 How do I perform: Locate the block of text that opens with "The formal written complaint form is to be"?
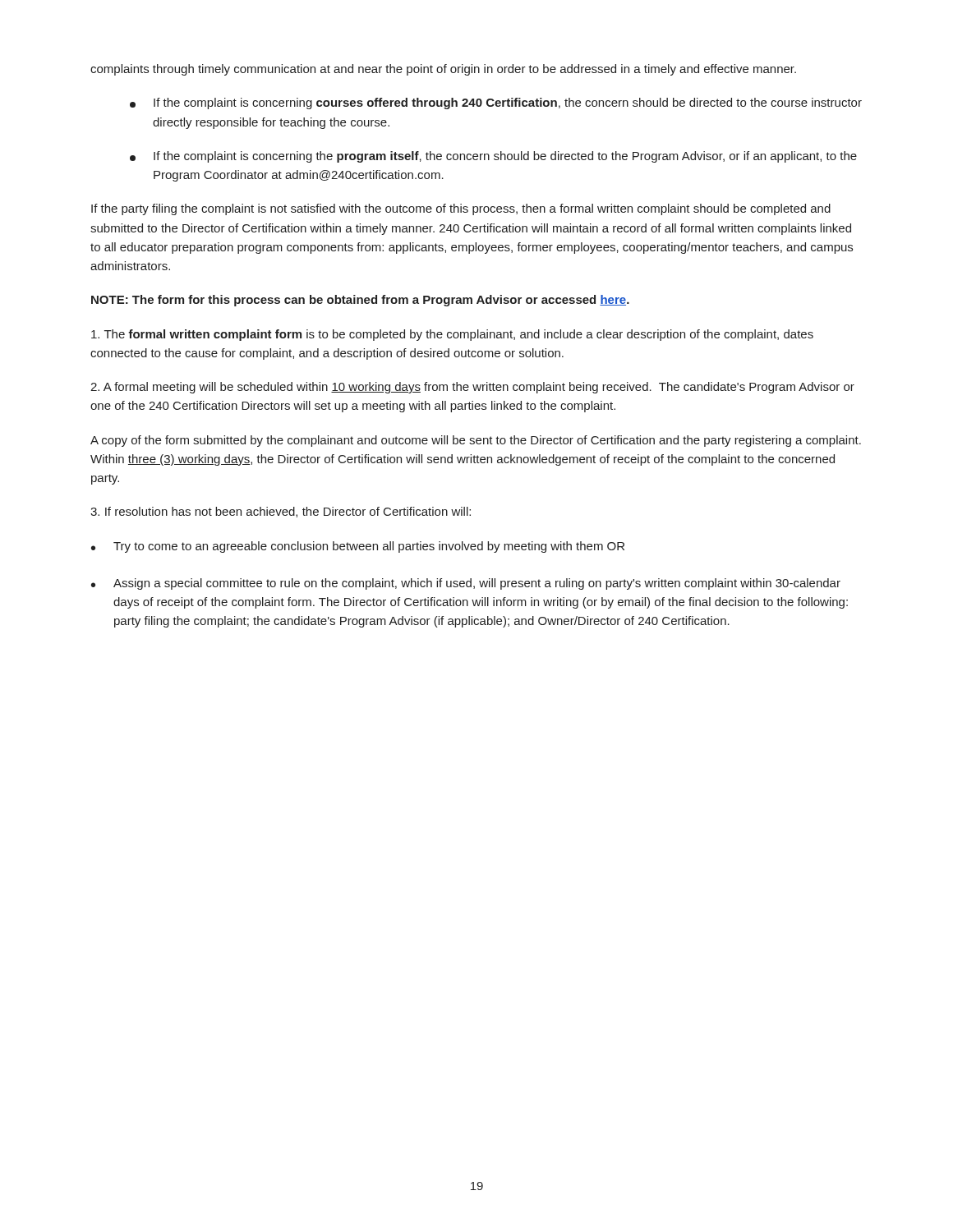pos(452,343)
